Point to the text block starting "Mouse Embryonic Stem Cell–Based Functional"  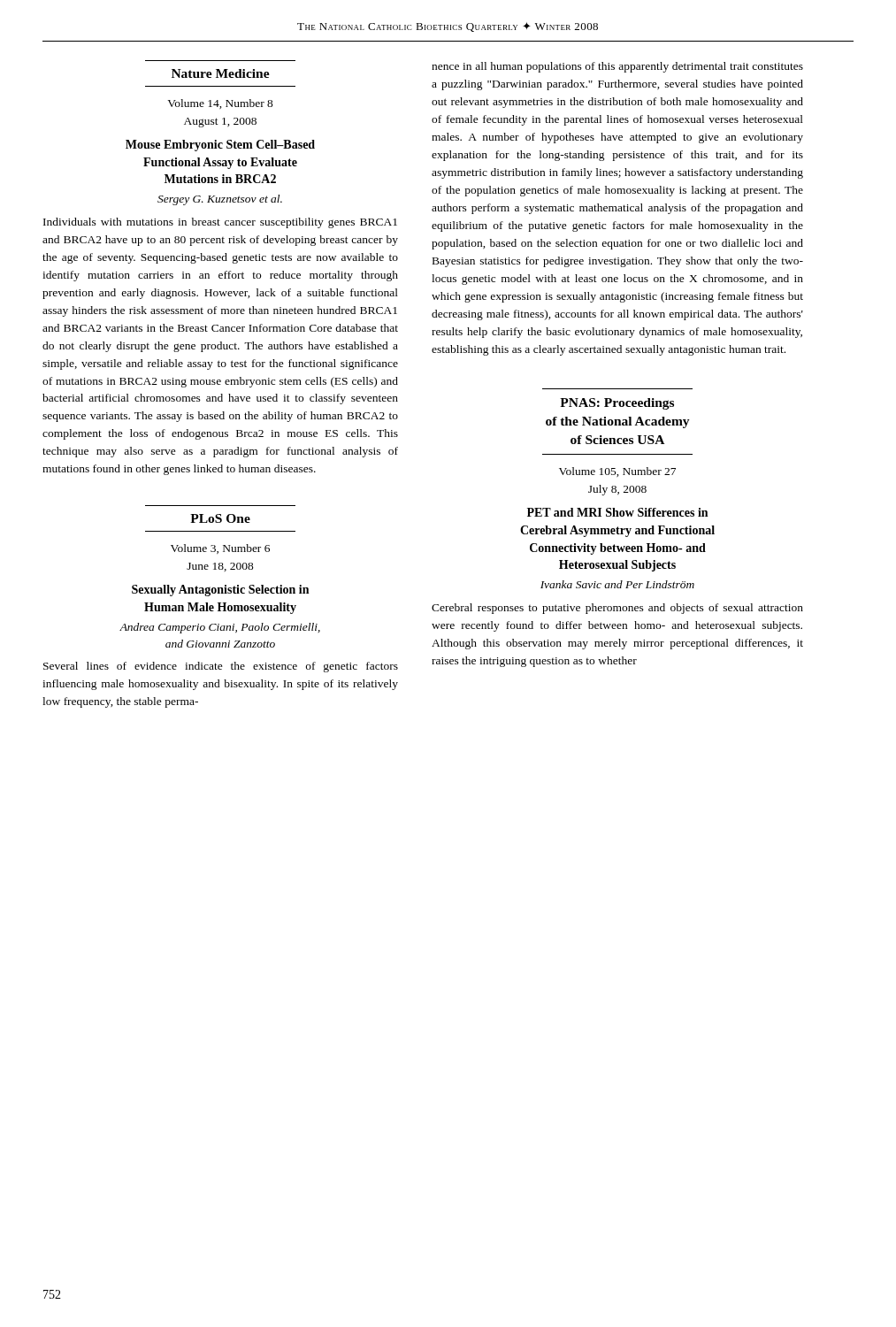click(x=220, y=162)
